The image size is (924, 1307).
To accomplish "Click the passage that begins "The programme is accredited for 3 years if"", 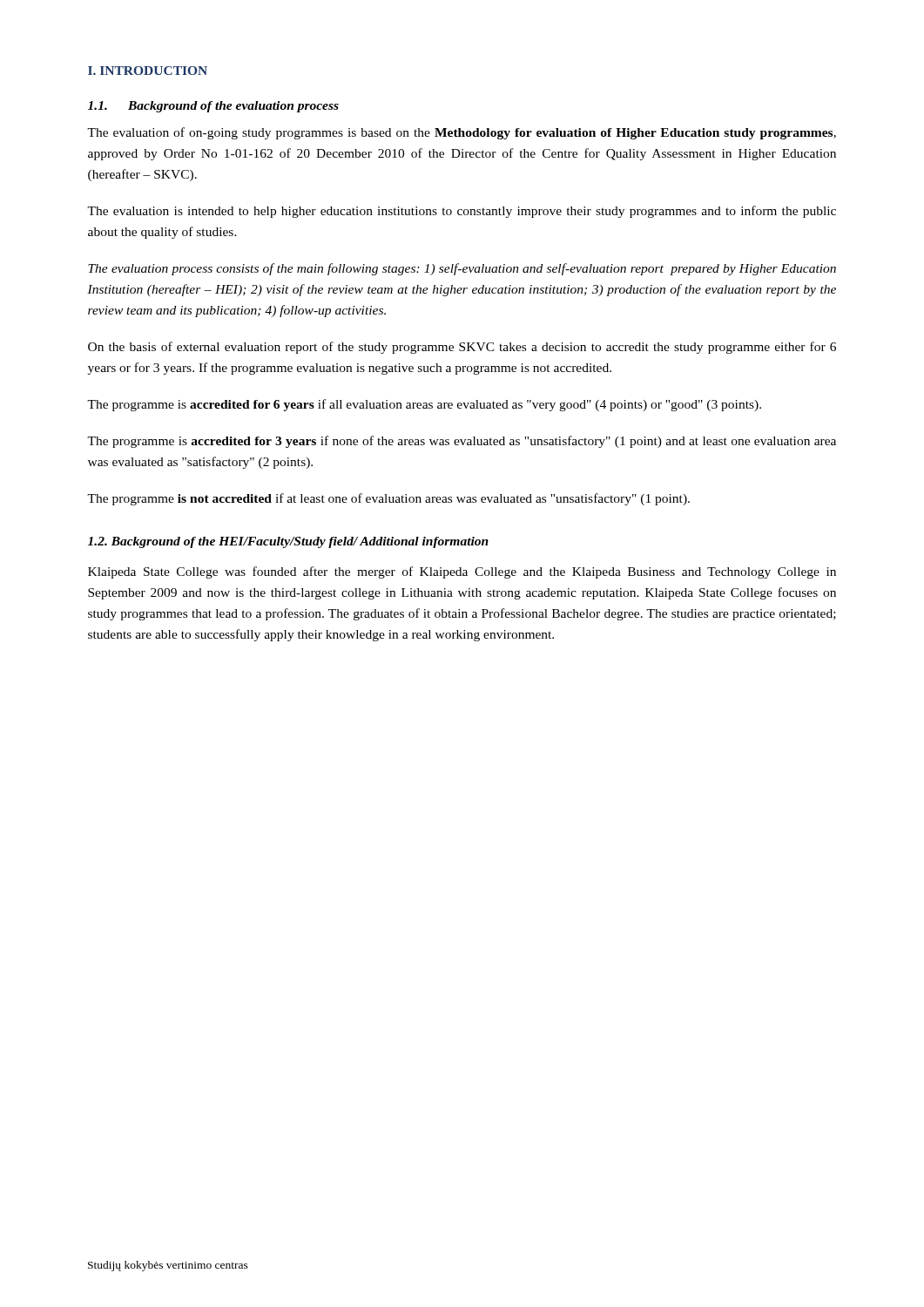I will [x=462, y=451].
